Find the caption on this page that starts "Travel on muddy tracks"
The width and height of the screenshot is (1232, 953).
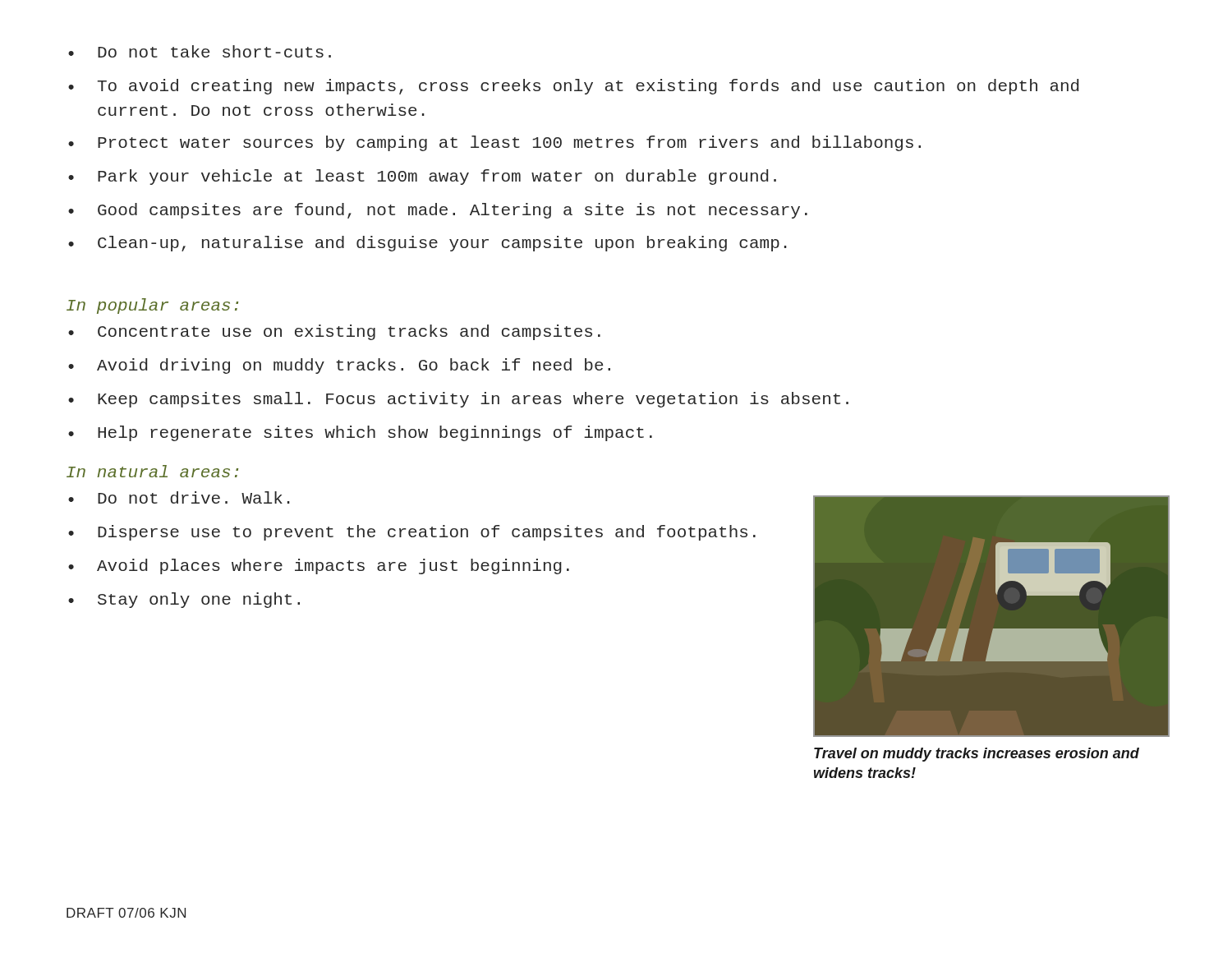point(976,763)
